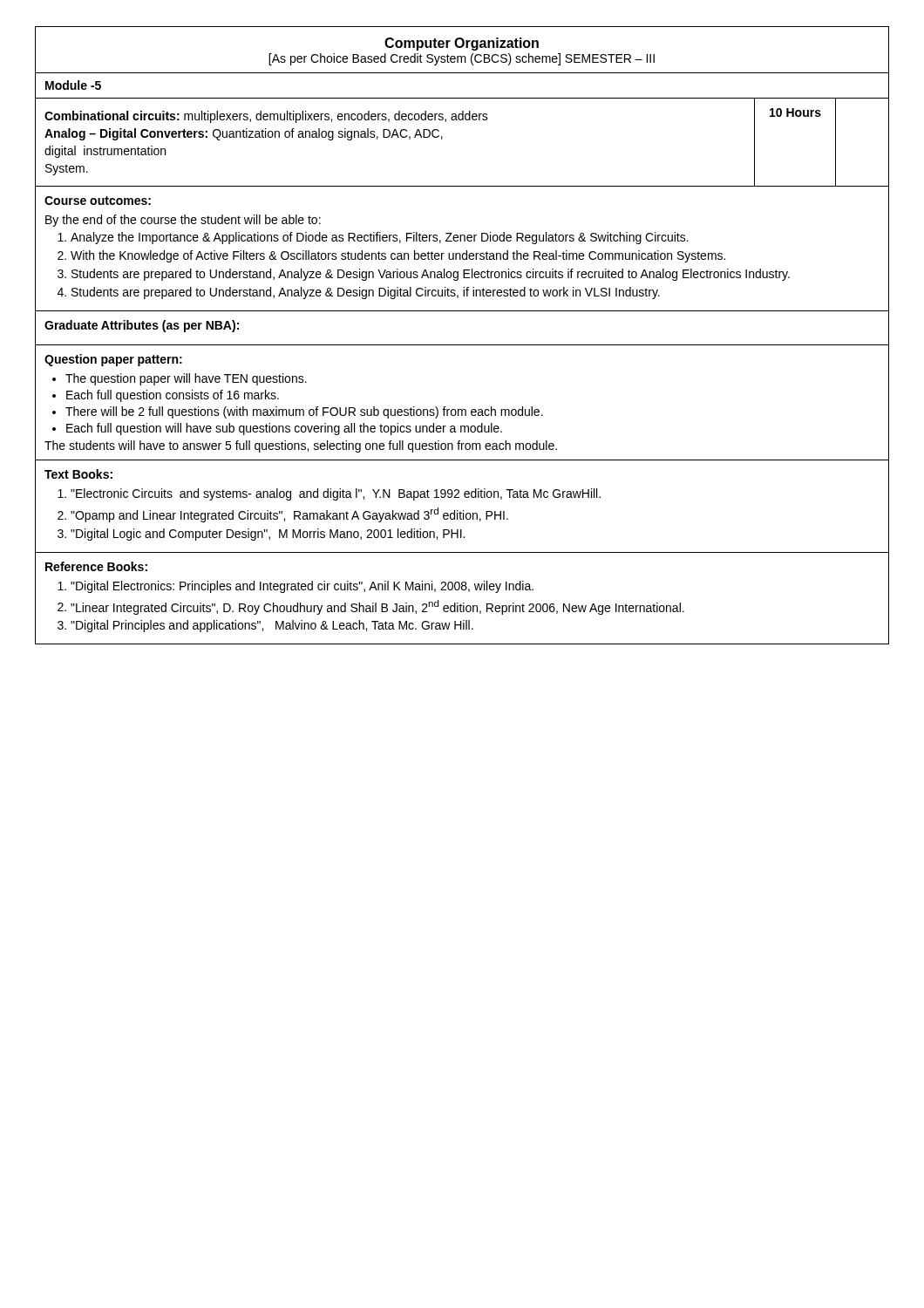
Task: Find the block on this page that starts "With the Knowledge of Active Filters & Oscillators"
Action: tap(399, 256)
